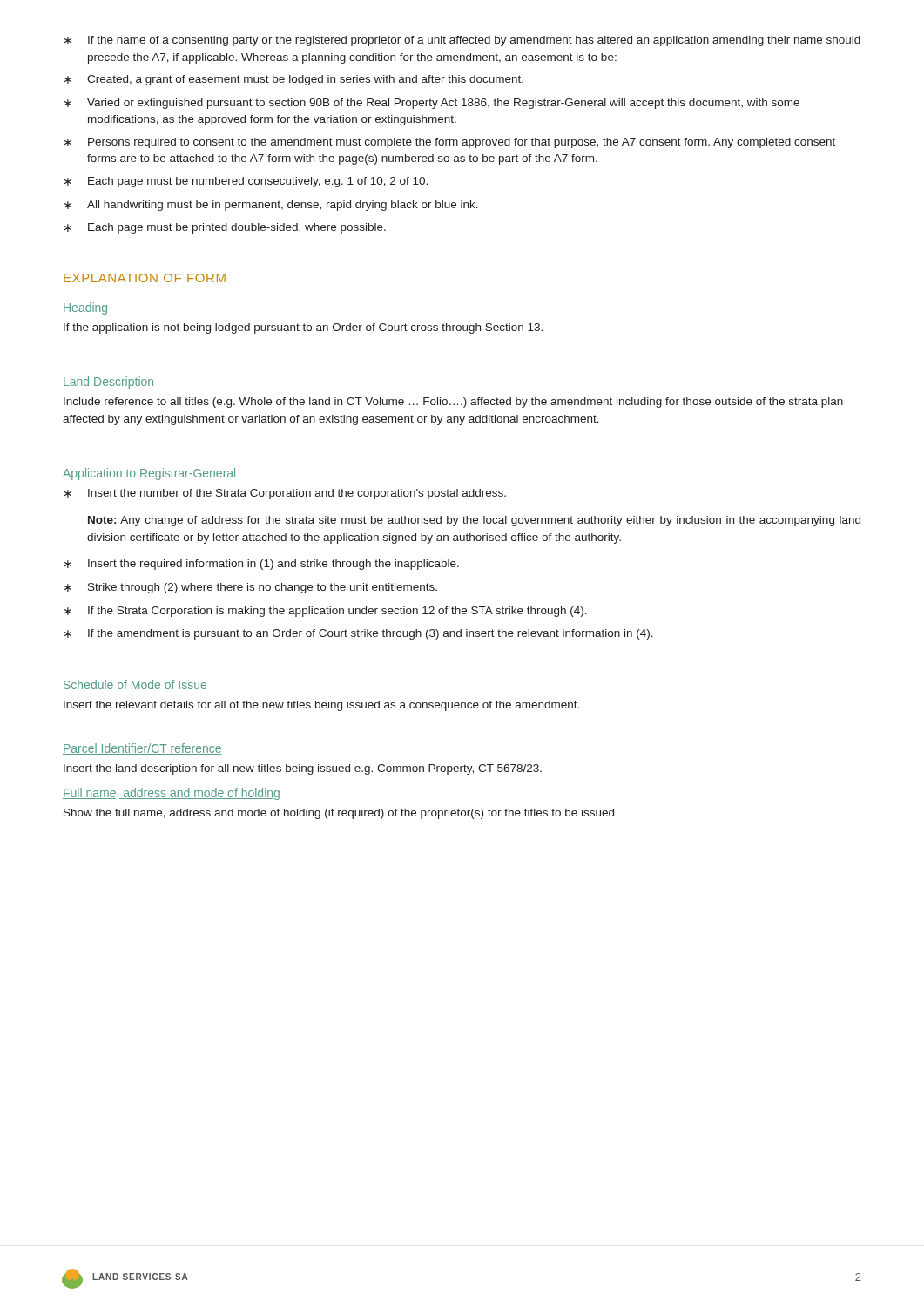Locate the text block that says "Insert the land"
The height and width of the screenshot is (1307, 924).
click(303, 768)
